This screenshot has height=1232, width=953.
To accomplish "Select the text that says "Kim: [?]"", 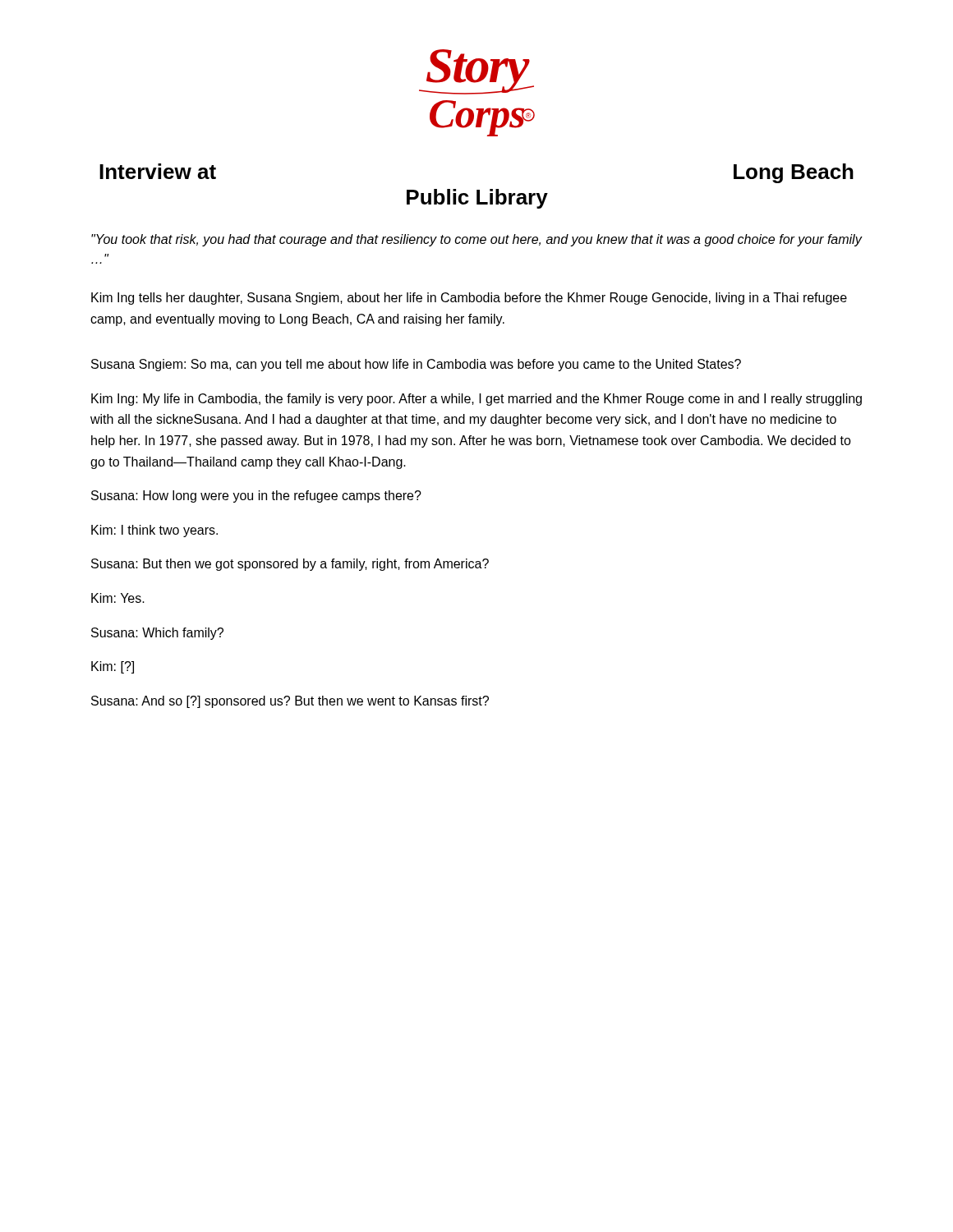I will click(x=113, y=667).
